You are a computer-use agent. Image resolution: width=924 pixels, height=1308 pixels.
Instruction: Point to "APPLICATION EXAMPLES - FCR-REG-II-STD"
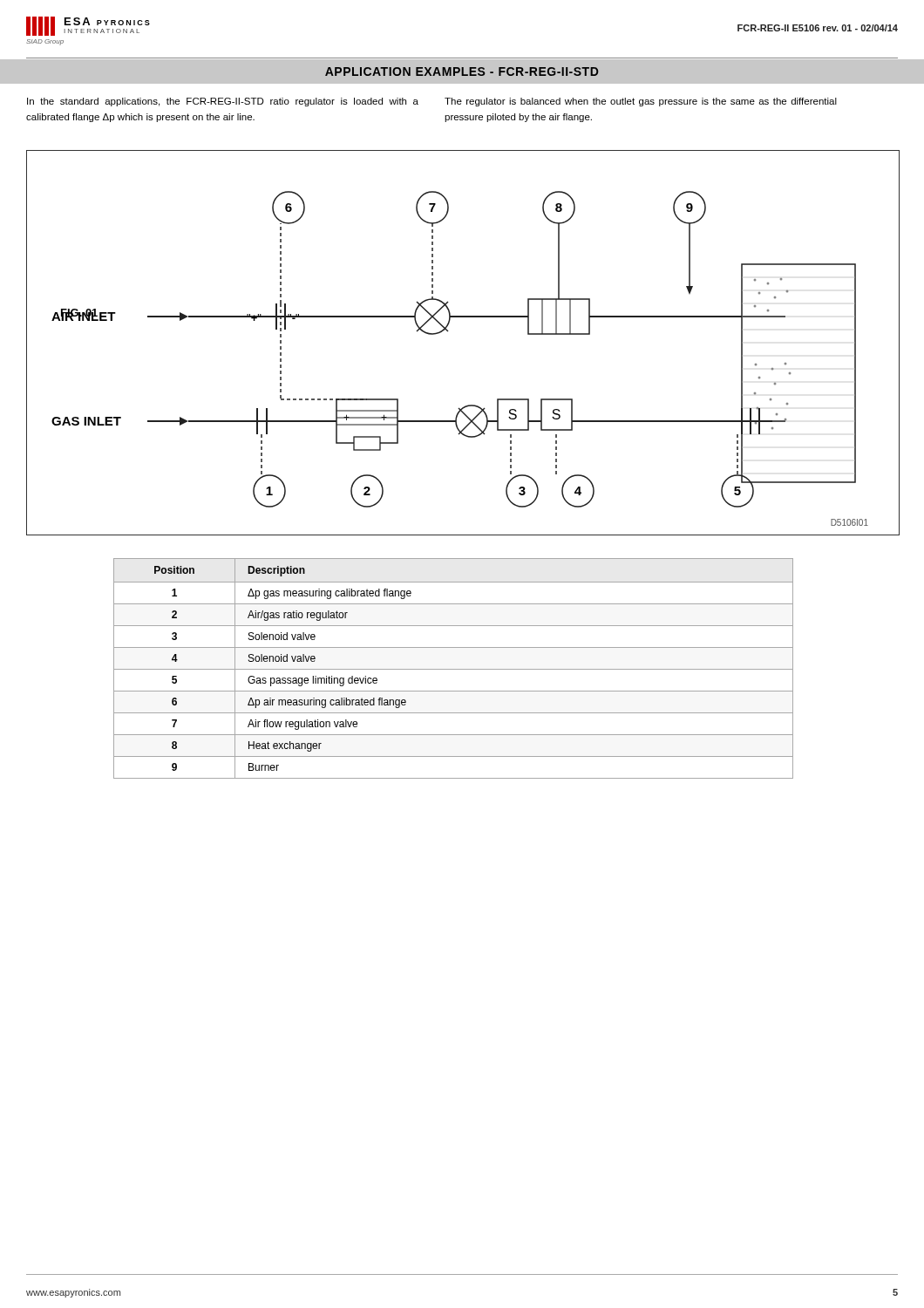(x=462, y=71)
